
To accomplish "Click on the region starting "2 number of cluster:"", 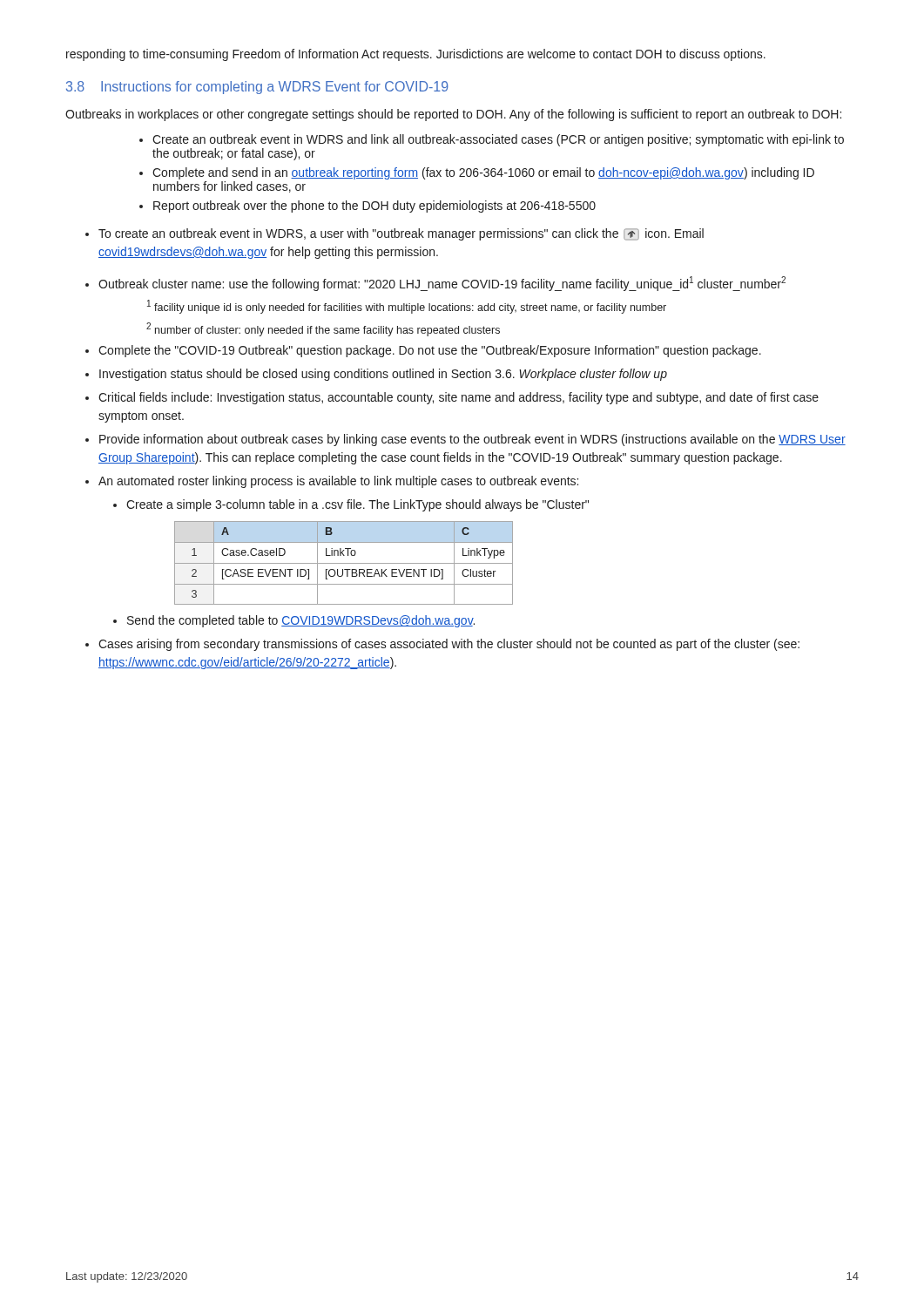I will coord(323,329).
